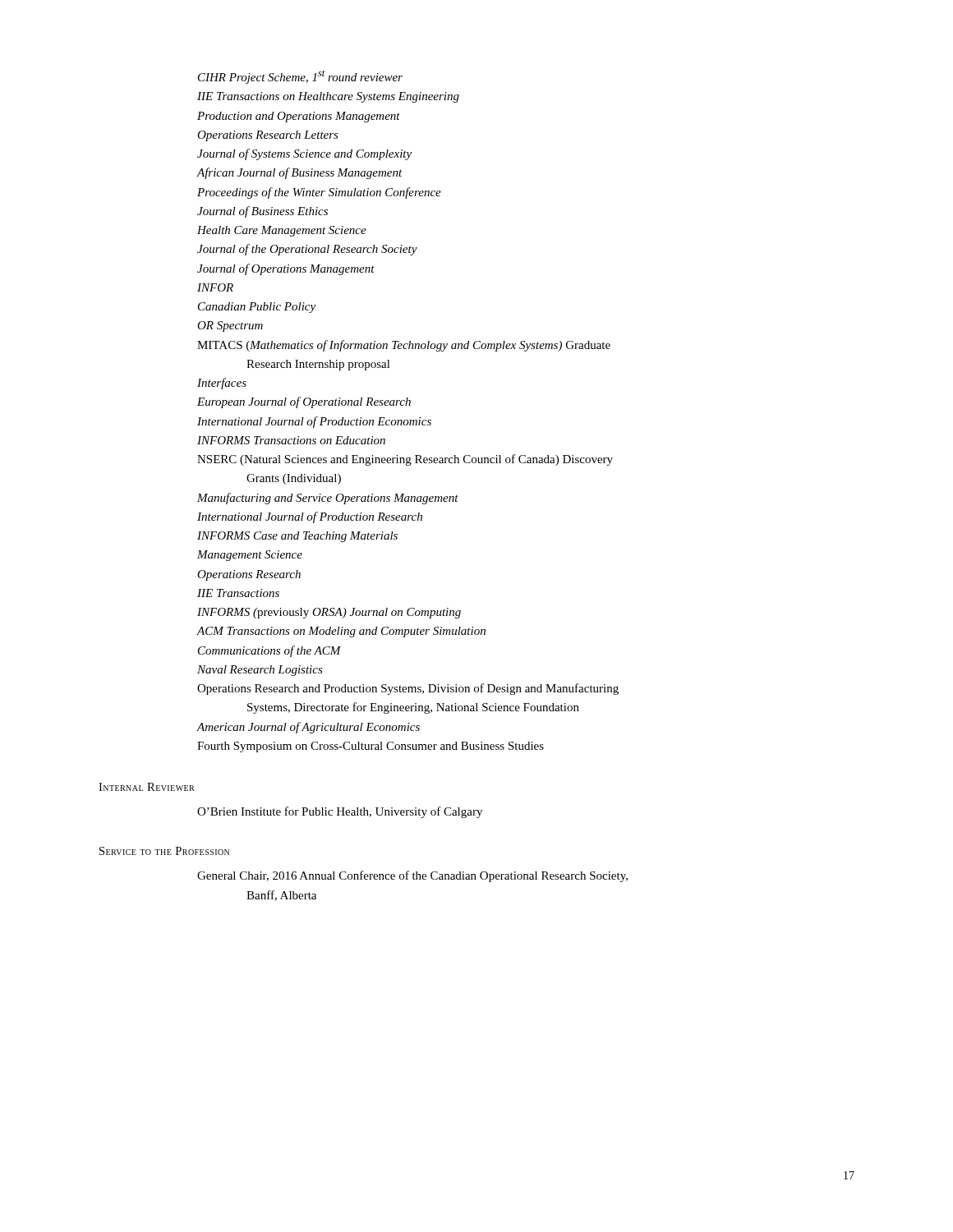
Task: Locate the passage starting "INFORMS (previously ORSA) Journal on Computing"
Action: pyautogui.click(x=329, y=612)
